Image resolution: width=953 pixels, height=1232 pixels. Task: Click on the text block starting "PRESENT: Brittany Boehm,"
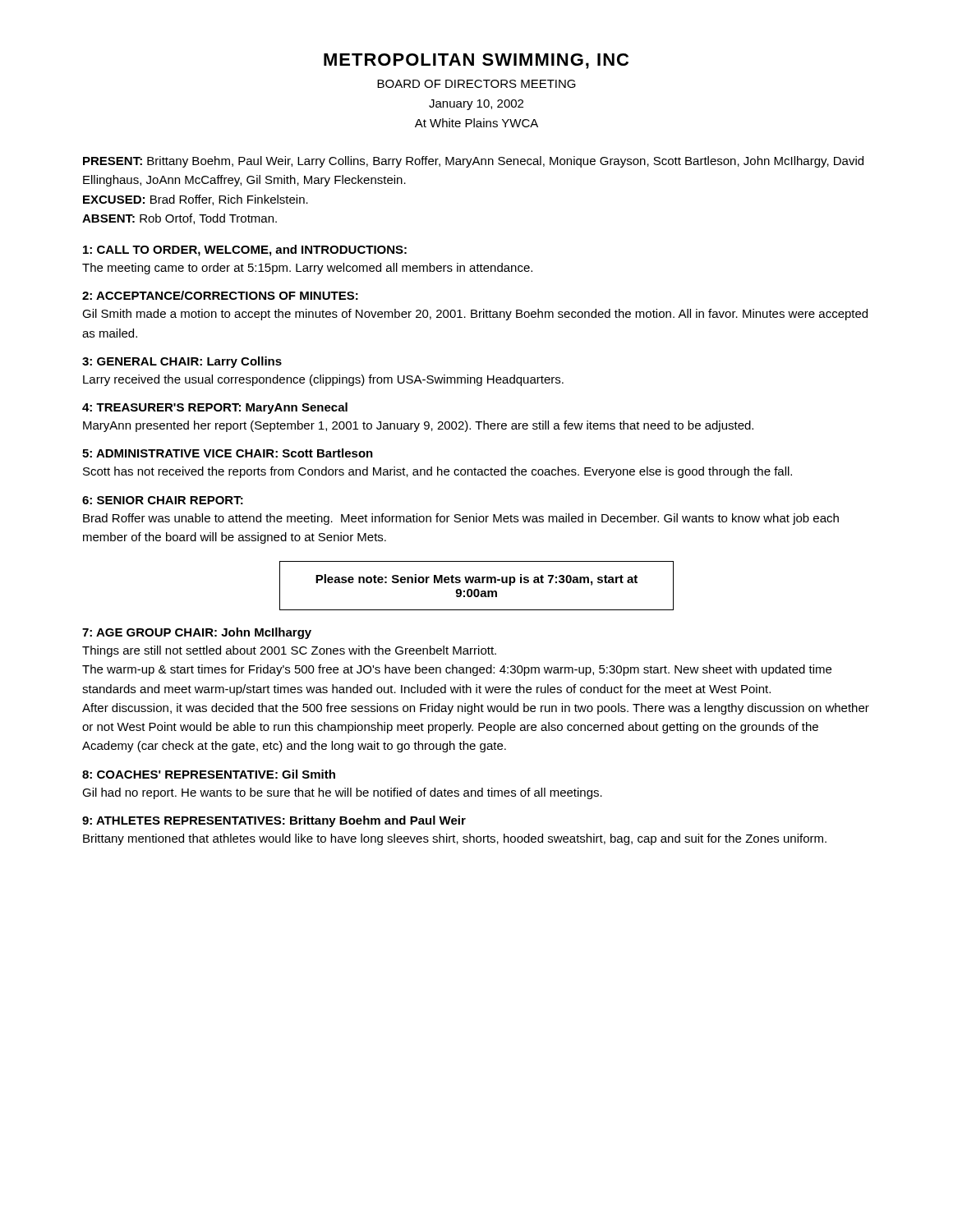coord(473,162)
